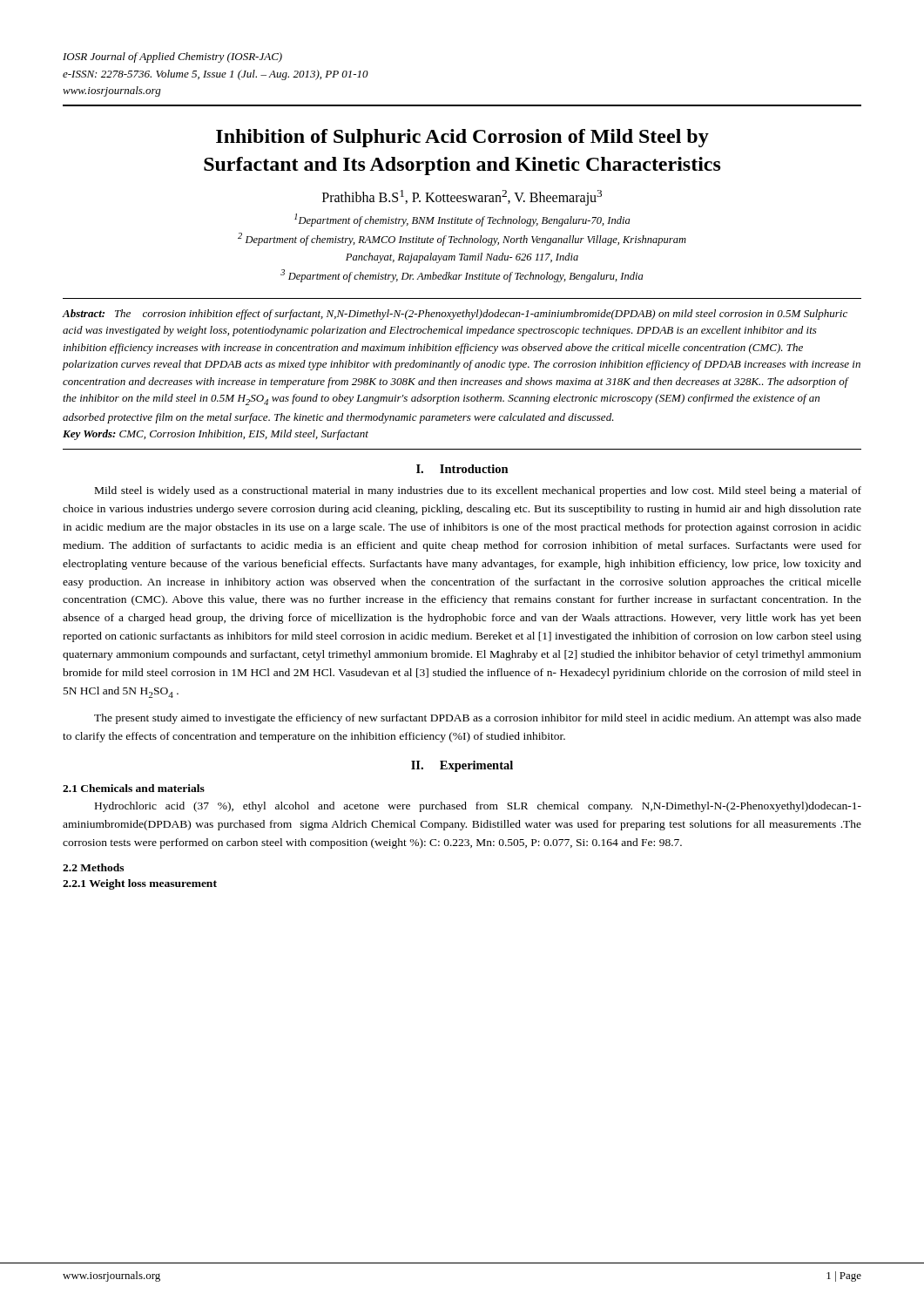Select the passage starting "The present study aimed"

[x=462, y=727]
